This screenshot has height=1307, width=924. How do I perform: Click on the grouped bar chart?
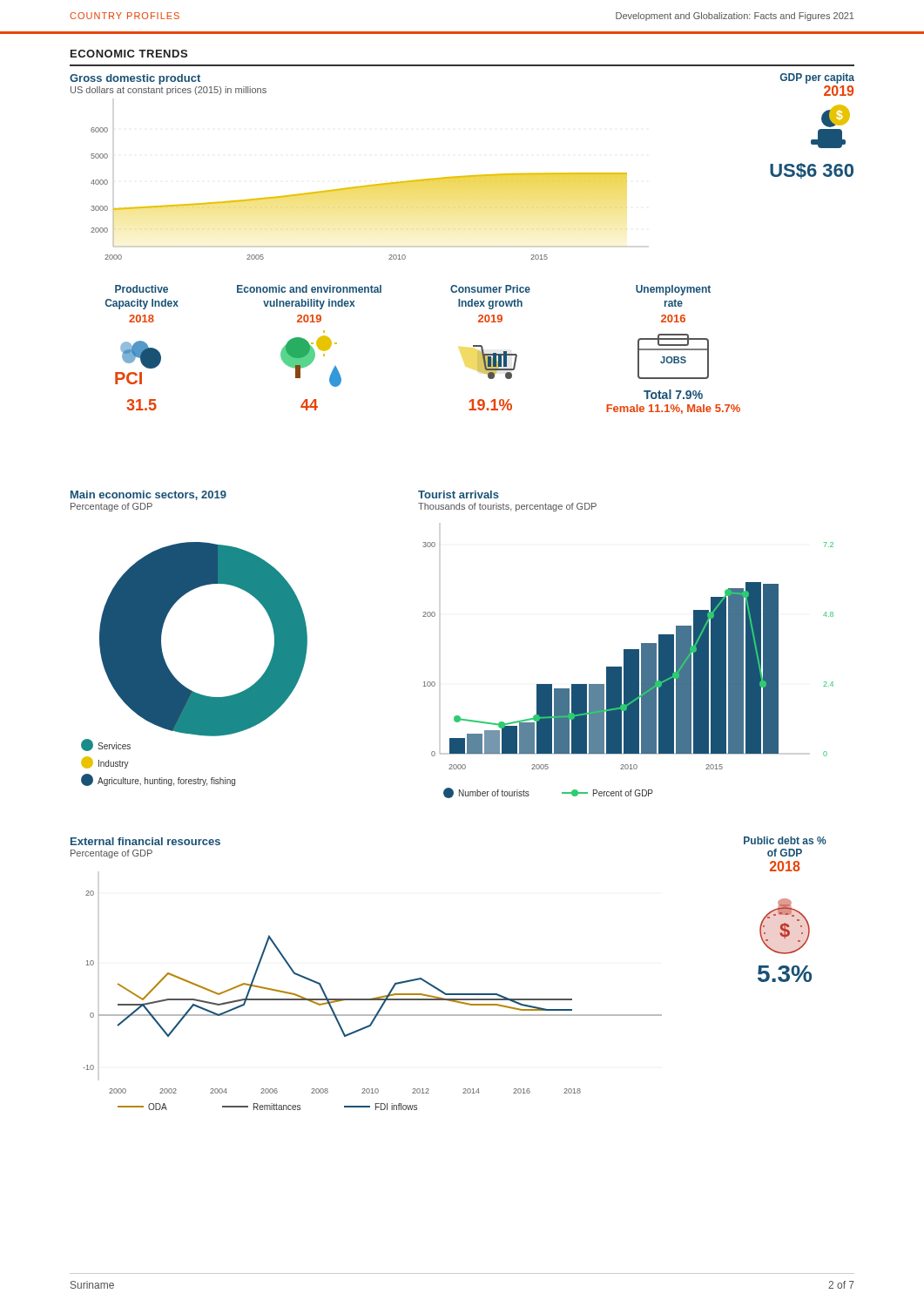click(x=623, y=662)
